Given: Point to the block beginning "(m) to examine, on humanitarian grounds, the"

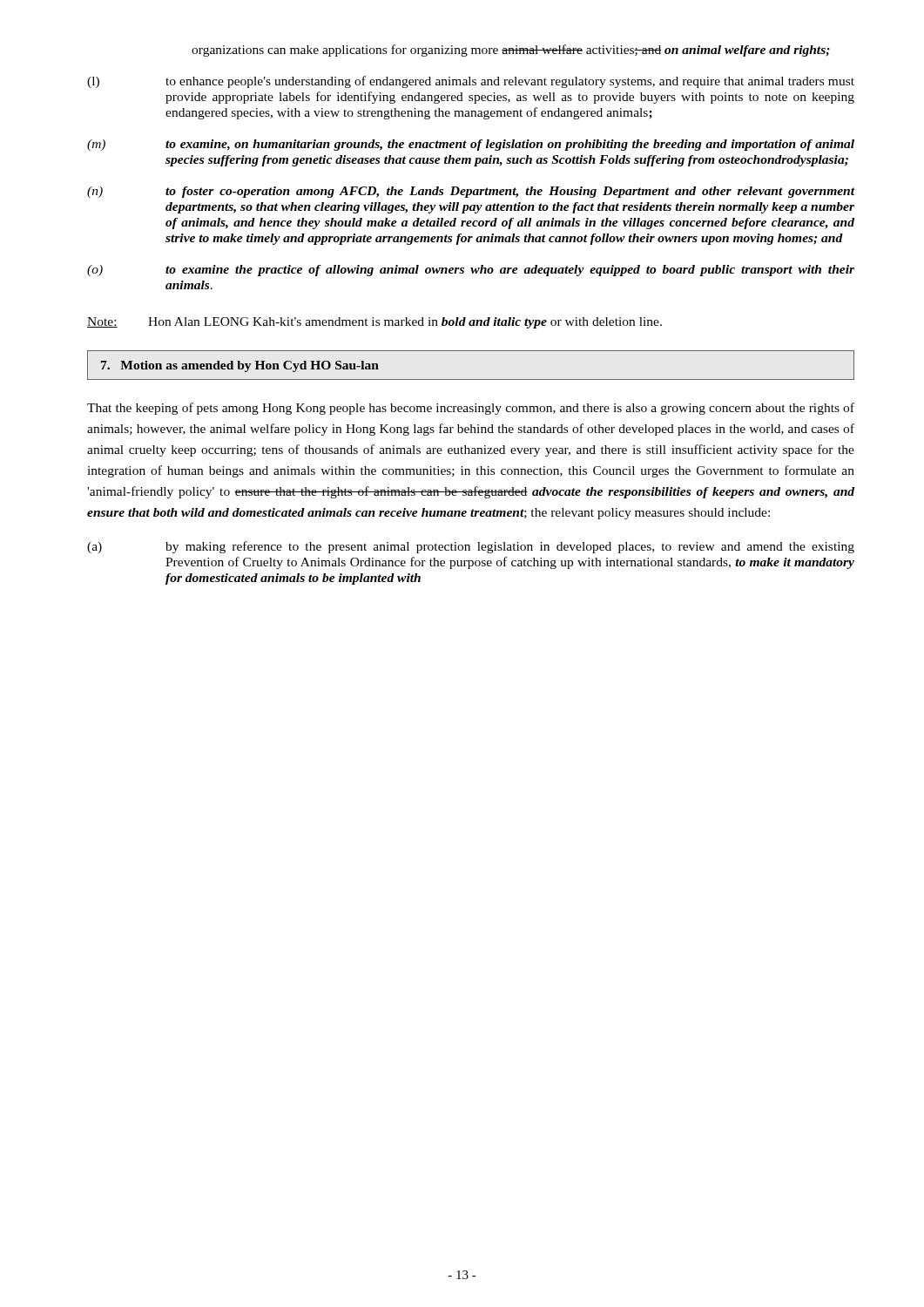Looking at the screenshot, I should (471, 152).
